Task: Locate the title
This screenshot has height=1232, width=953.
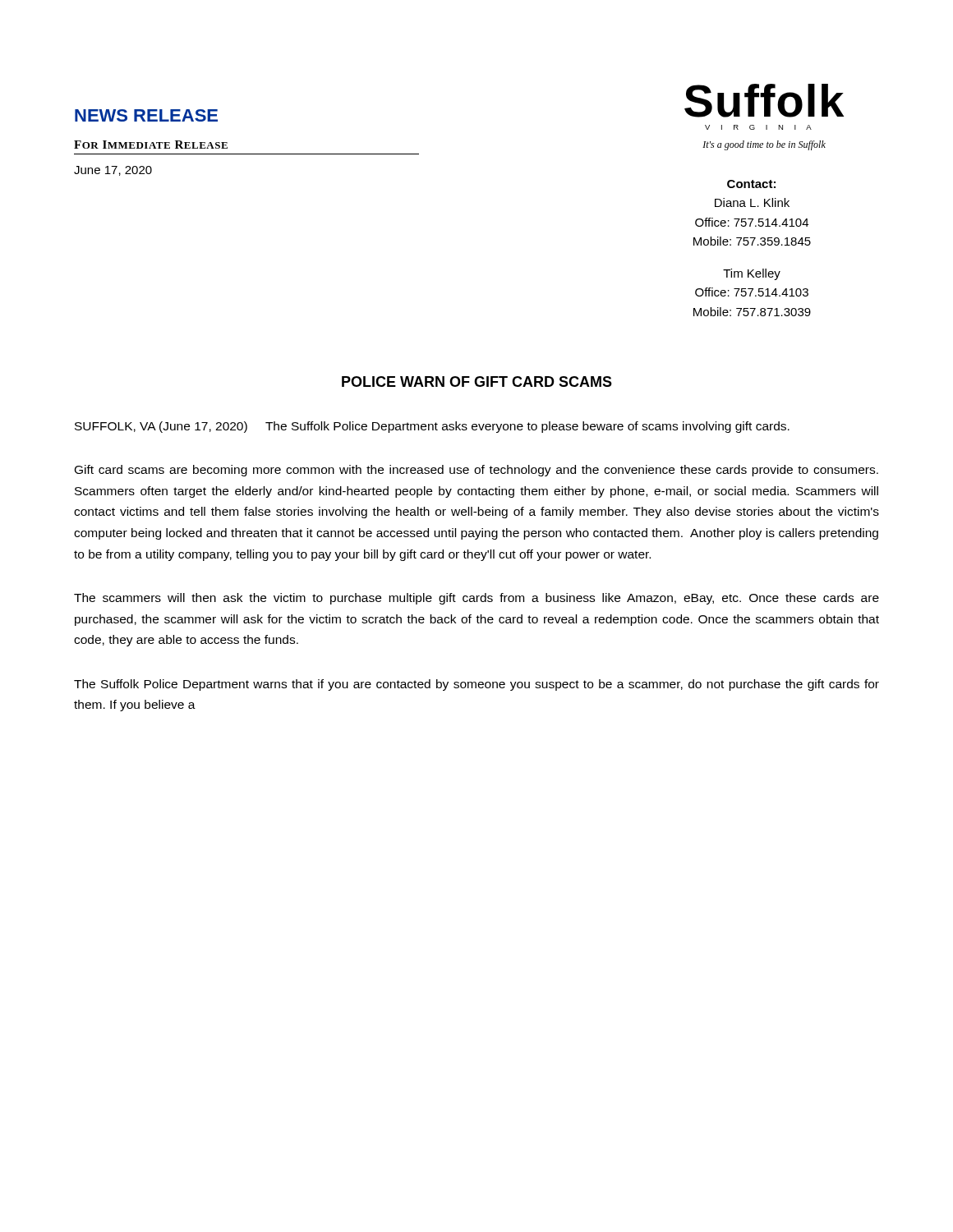Action: 476,382
